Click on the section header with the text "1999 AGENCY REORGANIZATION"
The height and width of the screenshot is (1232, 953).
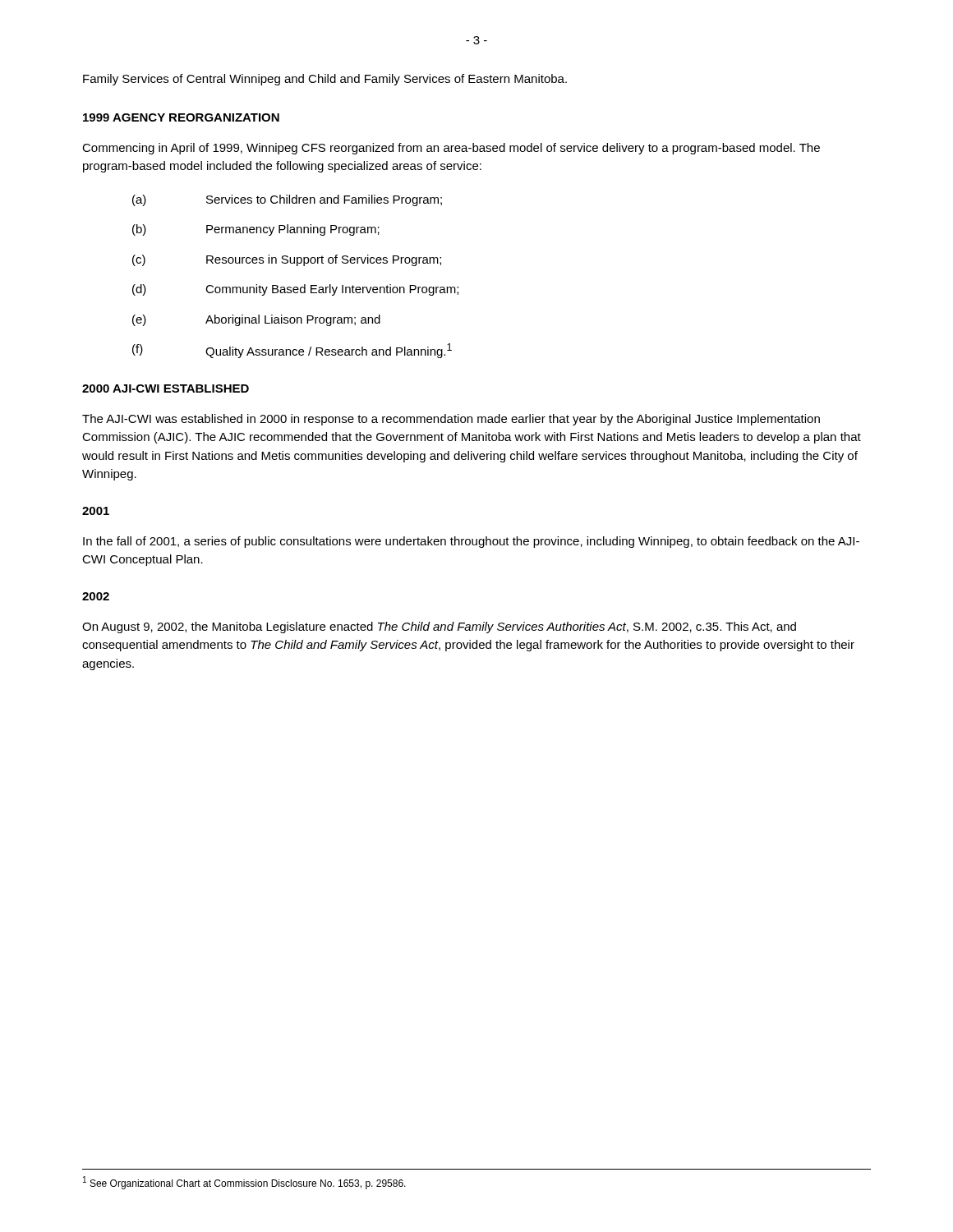coord(181,117)
